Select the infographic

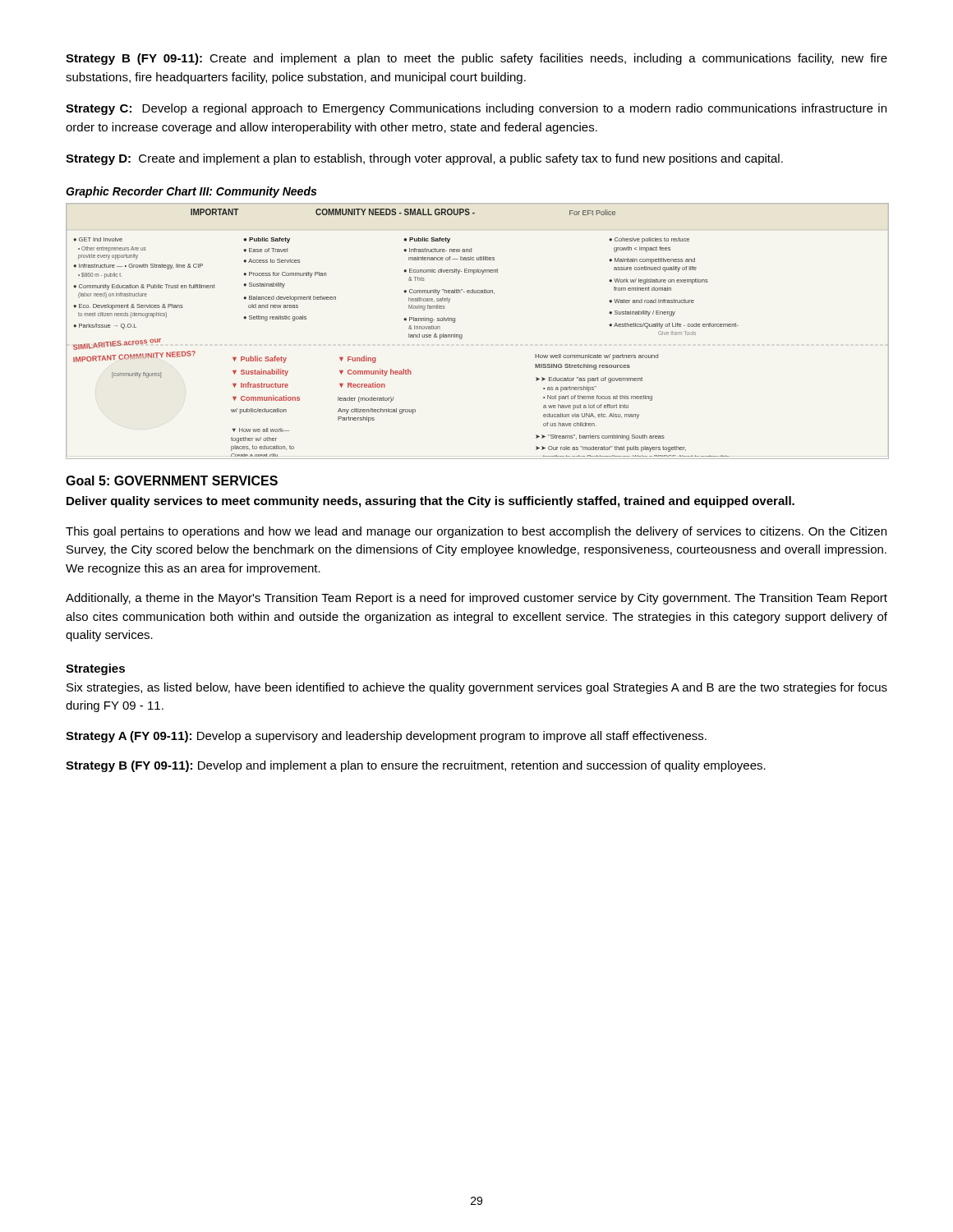coord(477,331)
